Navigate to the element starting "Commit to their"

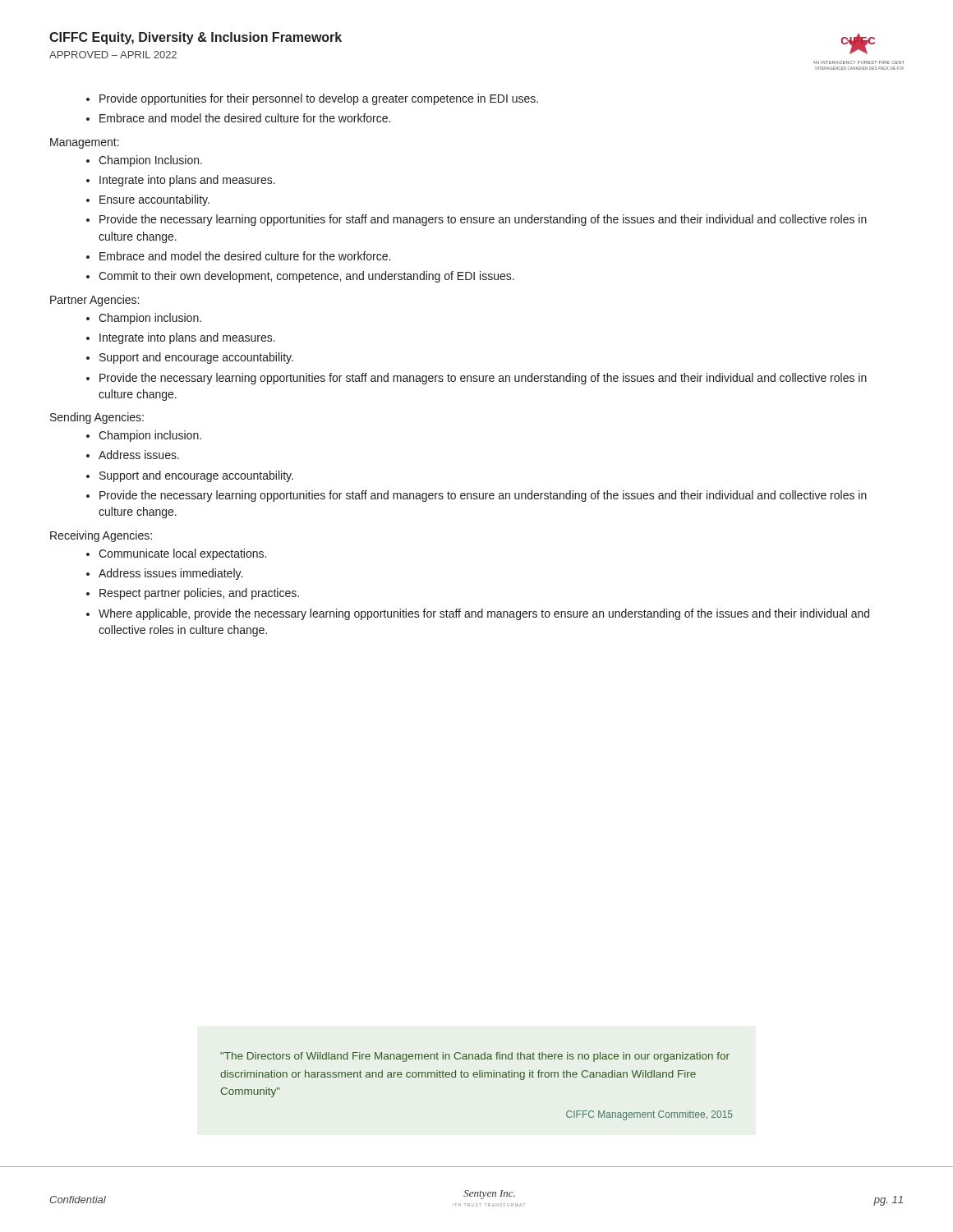pyautogui.click(x=307, y=276)
